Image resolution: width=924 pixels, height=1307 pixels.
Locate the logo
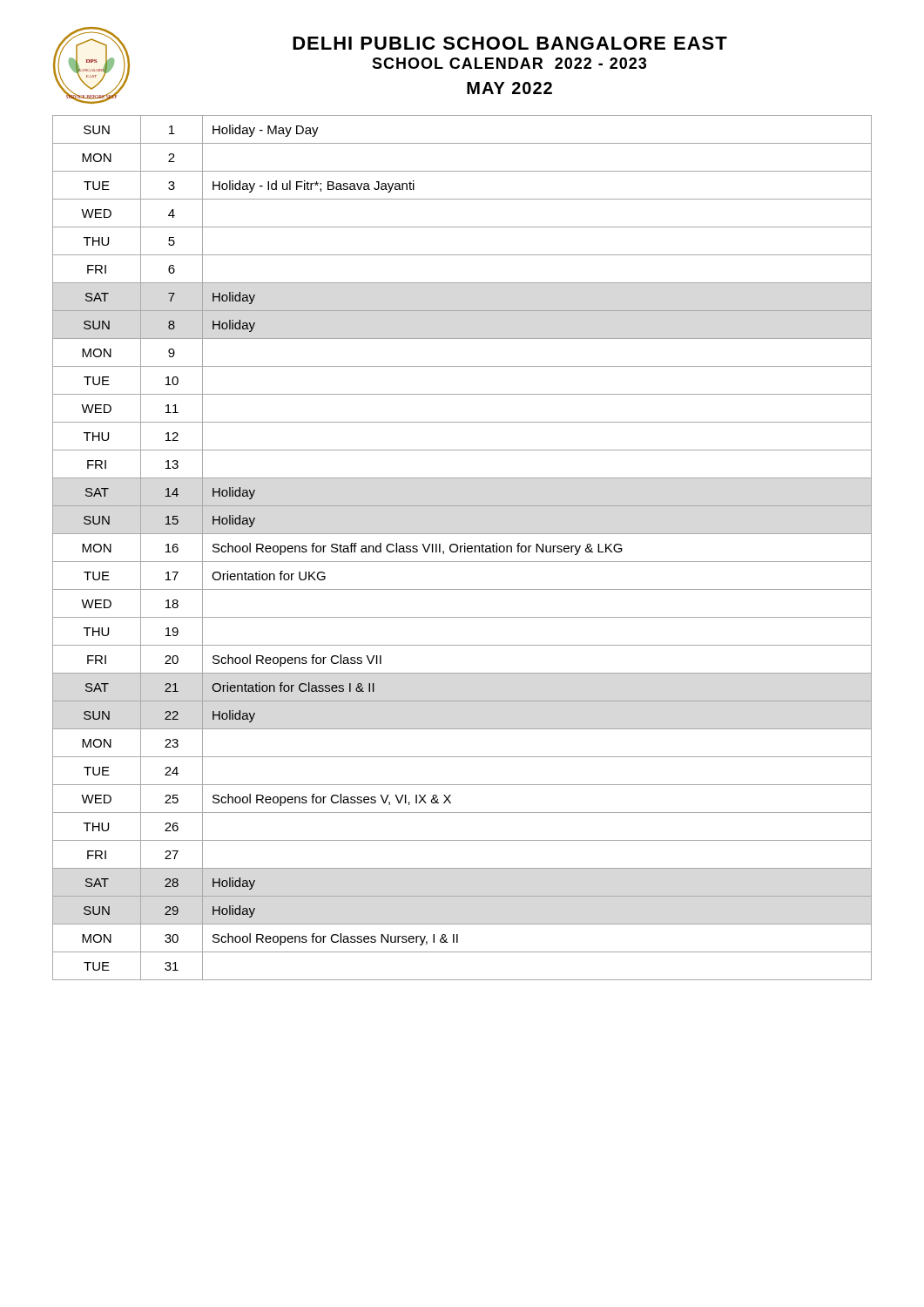91,65
